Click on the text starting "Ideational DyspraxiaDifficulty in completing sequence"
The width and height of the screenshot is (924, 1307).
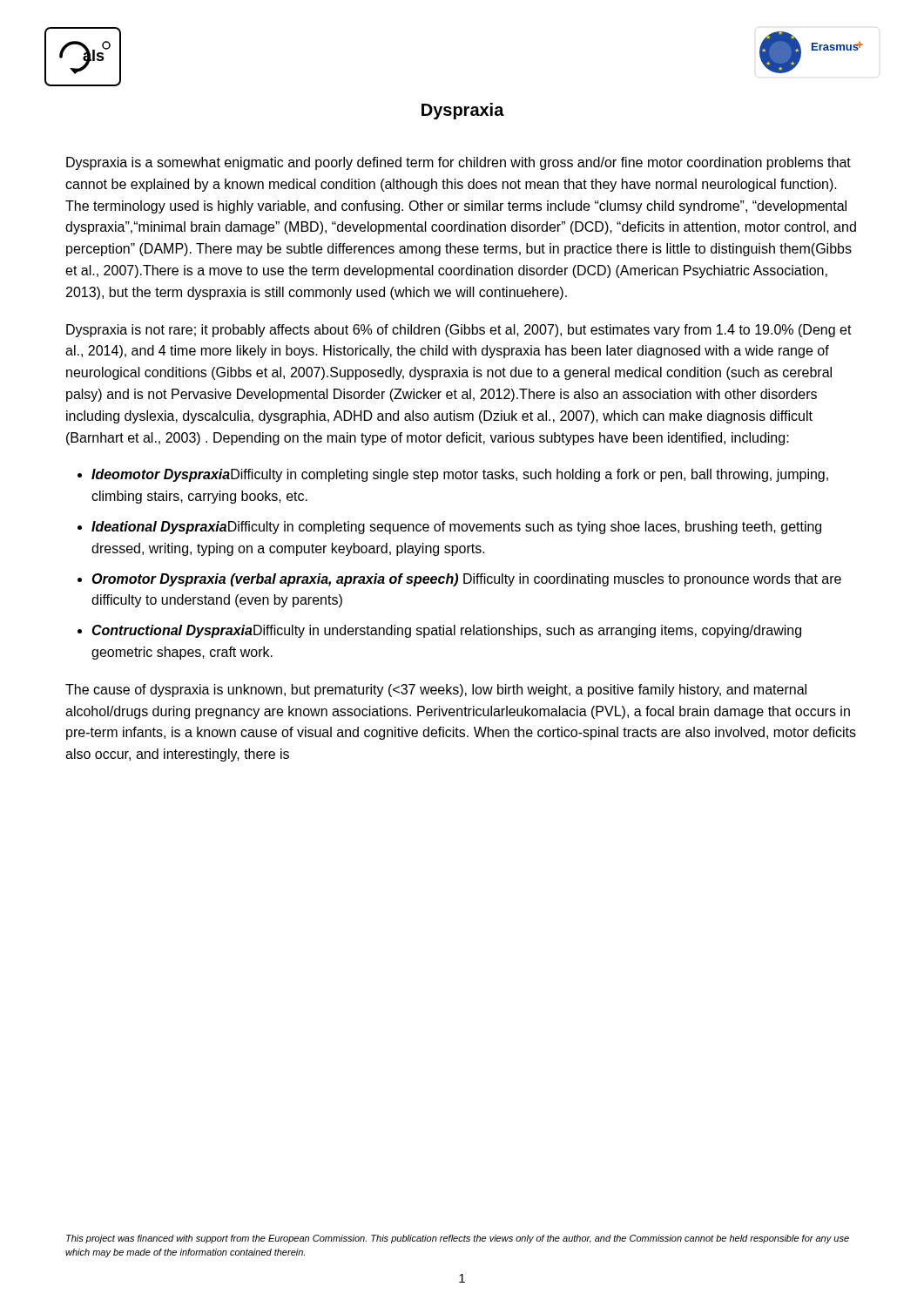(x=457, y=538)
